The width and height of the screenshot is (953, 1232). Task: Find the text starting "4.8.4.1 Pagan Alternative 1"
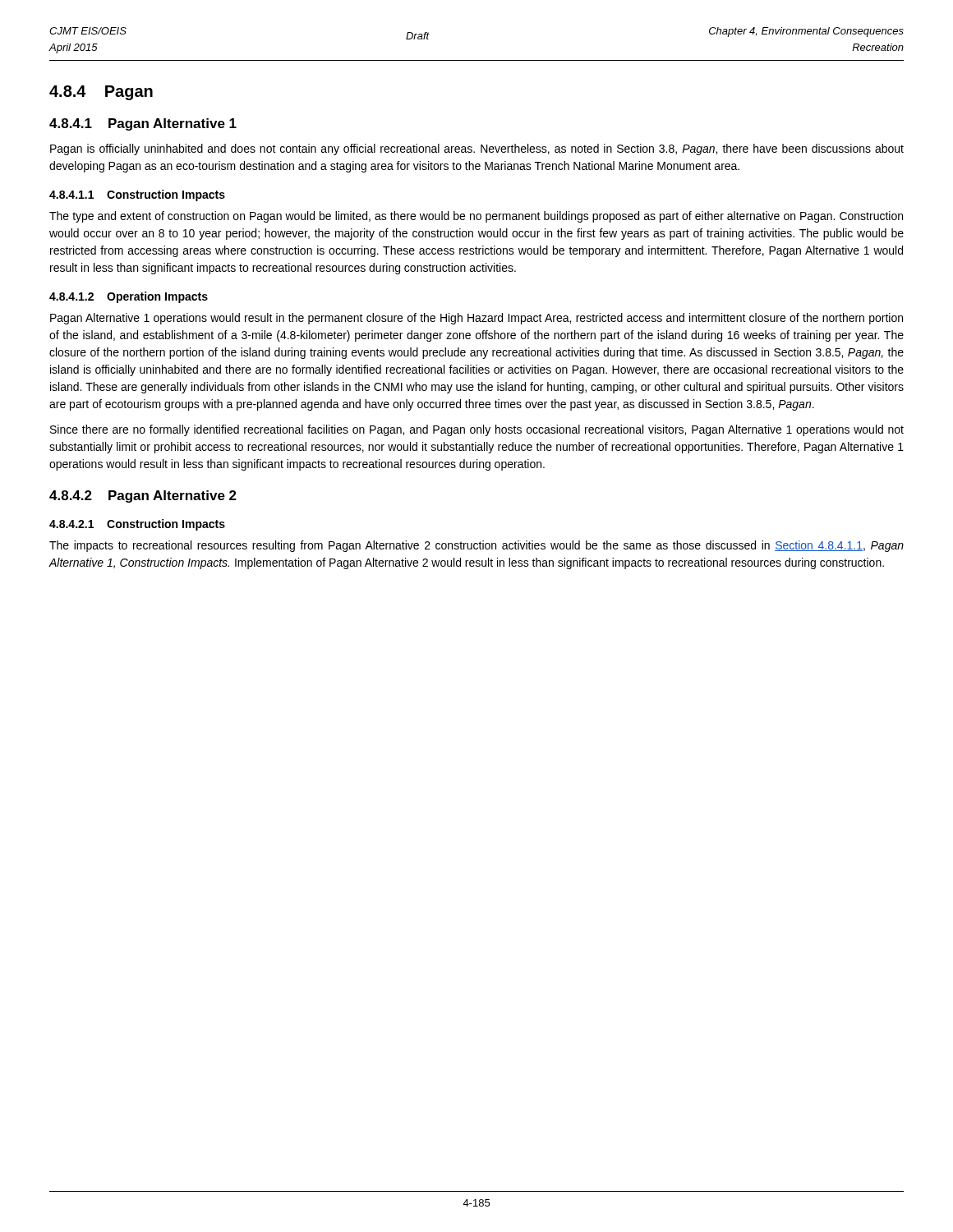pos(143,124)
